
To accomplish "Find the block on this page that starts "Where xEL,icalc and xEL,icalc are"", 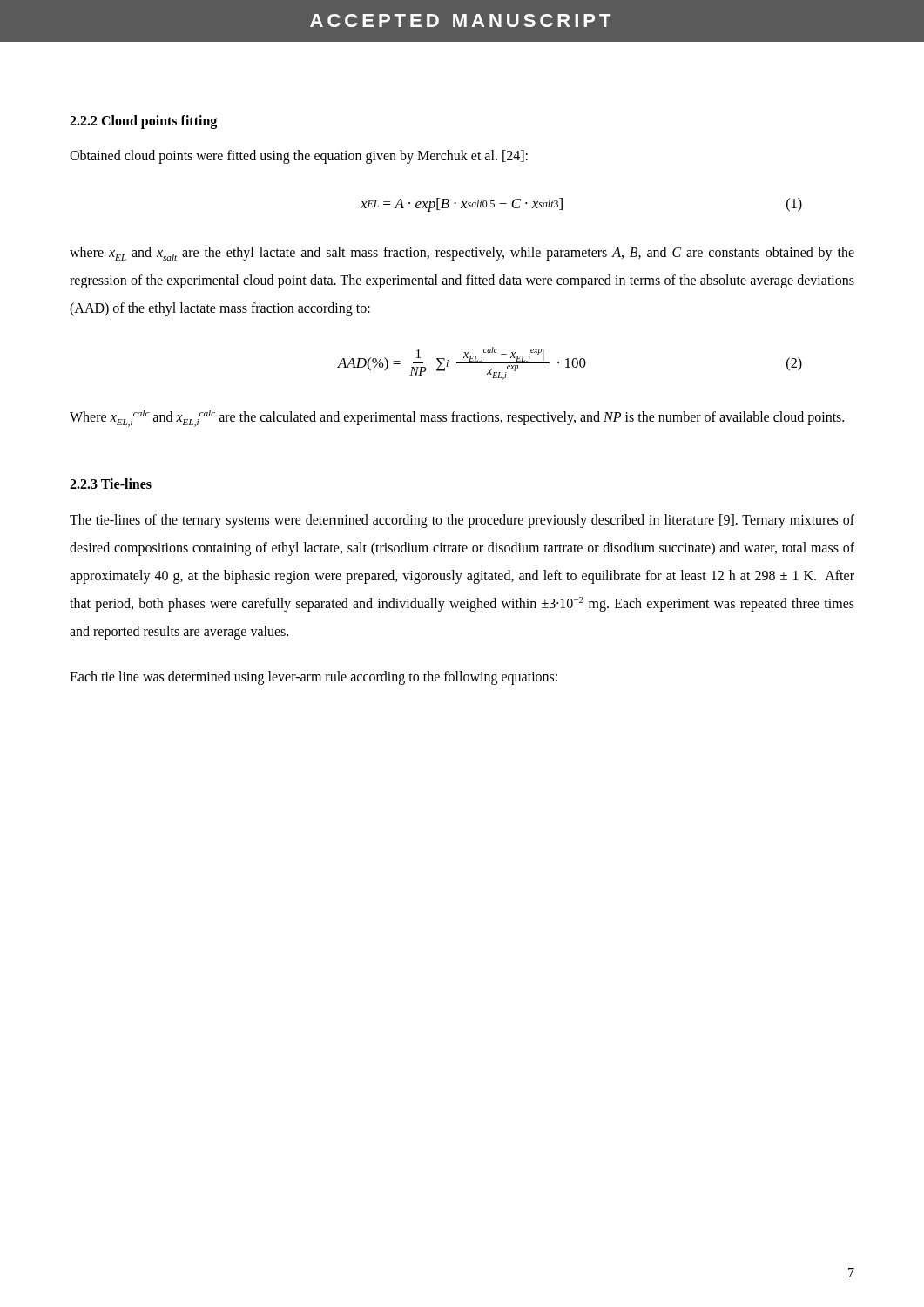I will click(457, 418).
